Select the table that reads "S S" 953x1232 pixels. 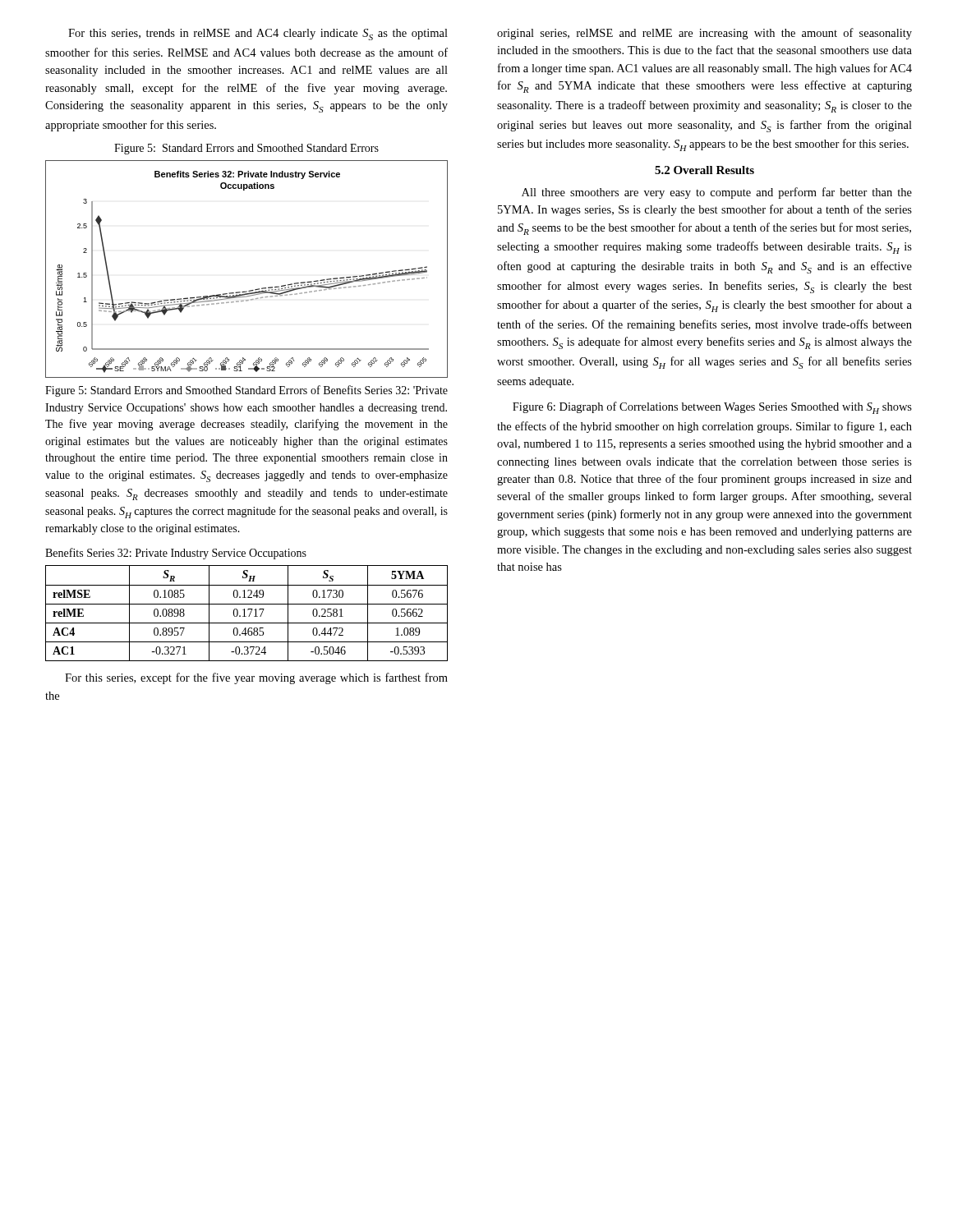(x=246, y=613)
